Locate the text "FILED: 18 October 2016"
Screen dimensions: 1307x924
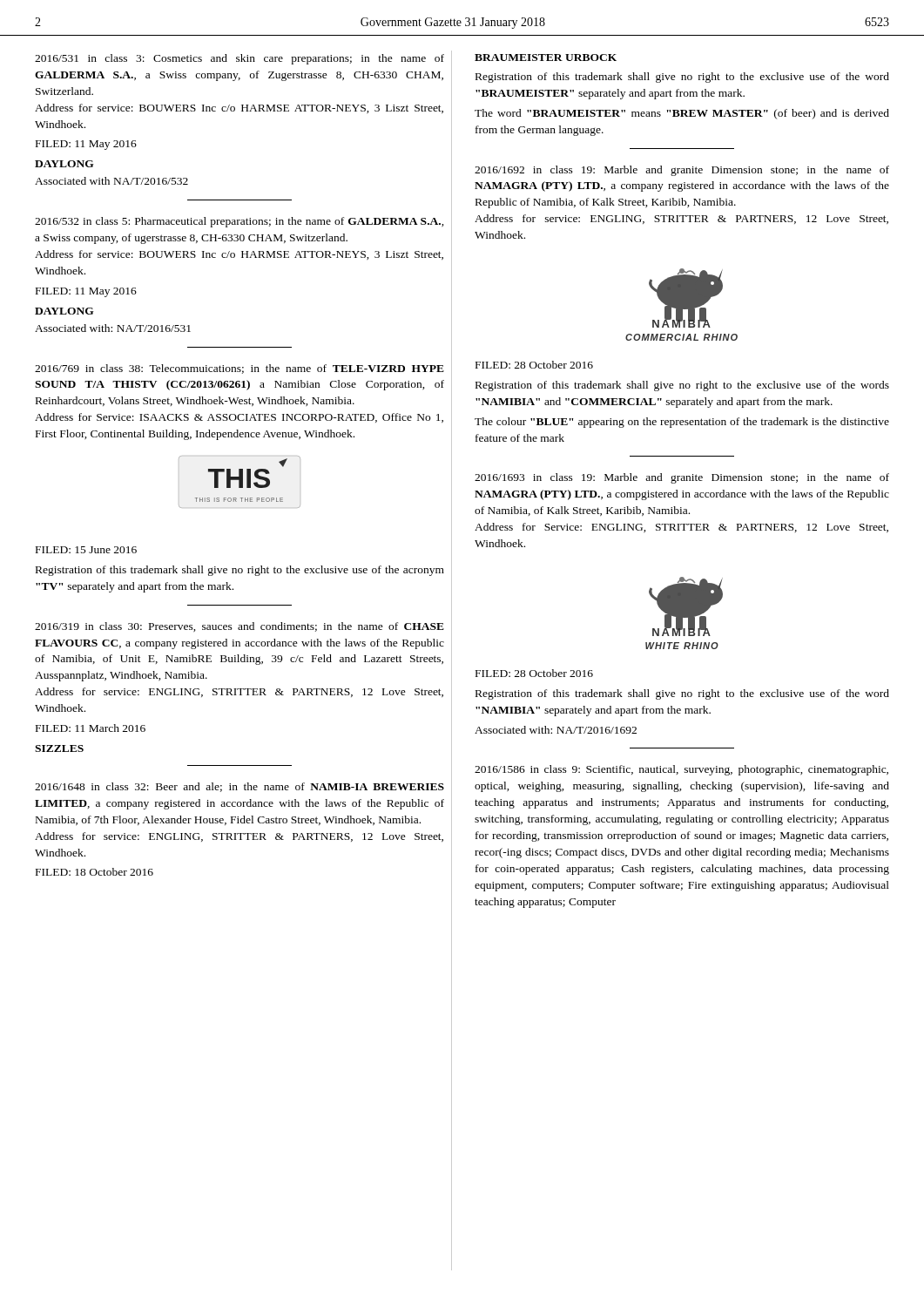94,872
